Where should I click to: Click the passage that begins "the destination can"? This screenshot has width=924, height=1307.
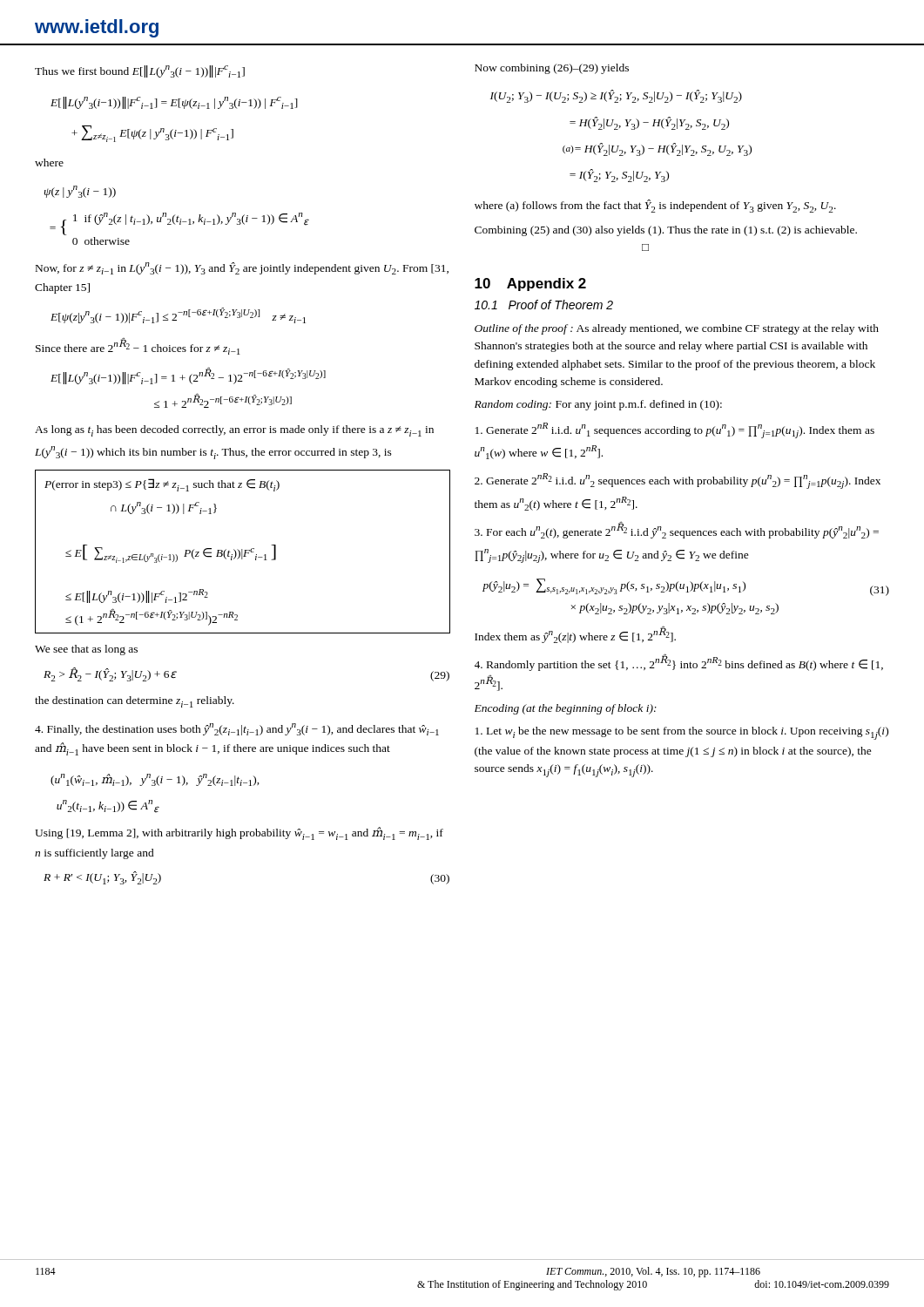tap(242, 702)
